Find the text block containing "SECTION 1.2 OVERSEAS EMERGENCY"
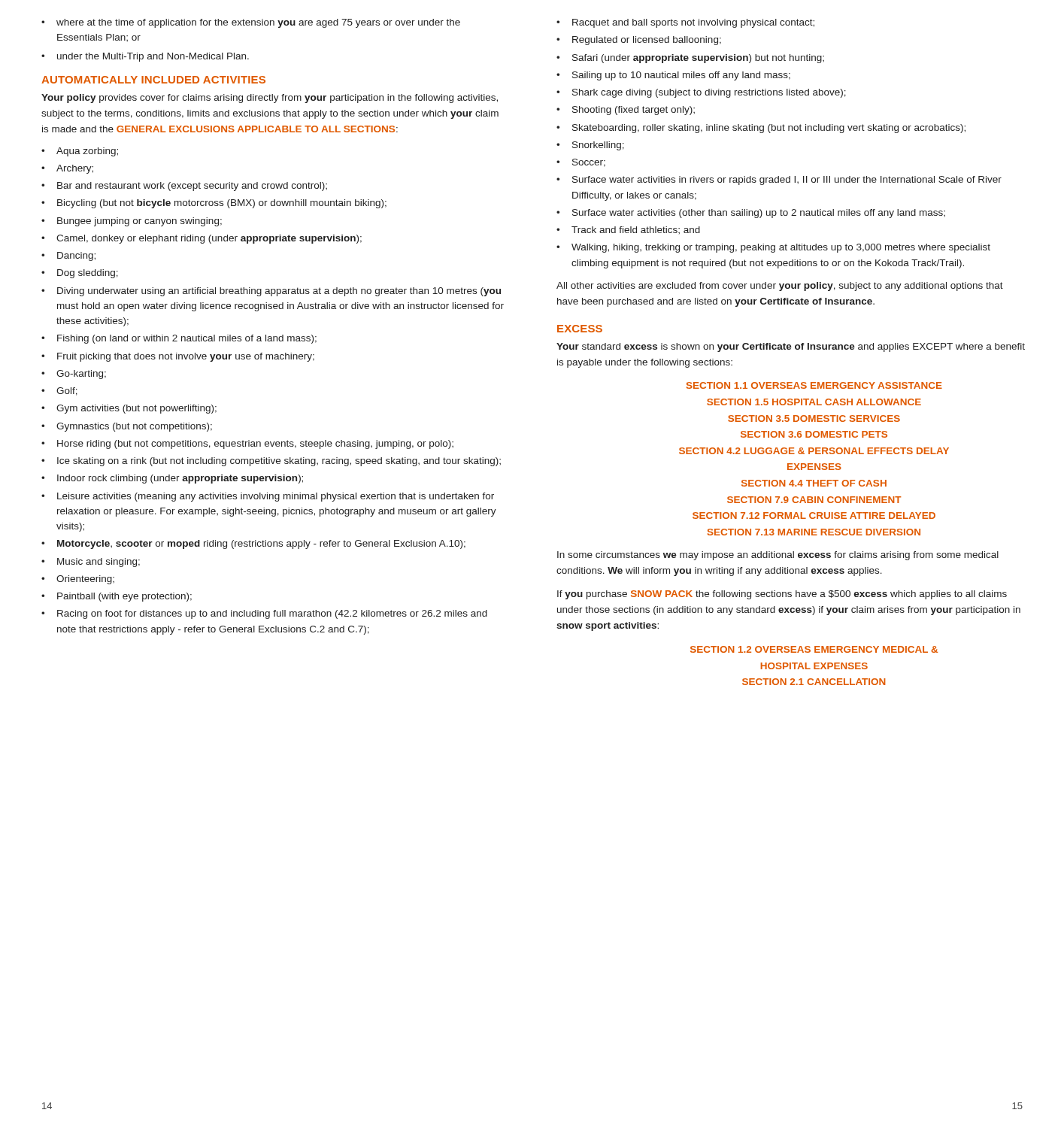The image size is (1064, 1128). click(814, 666)
